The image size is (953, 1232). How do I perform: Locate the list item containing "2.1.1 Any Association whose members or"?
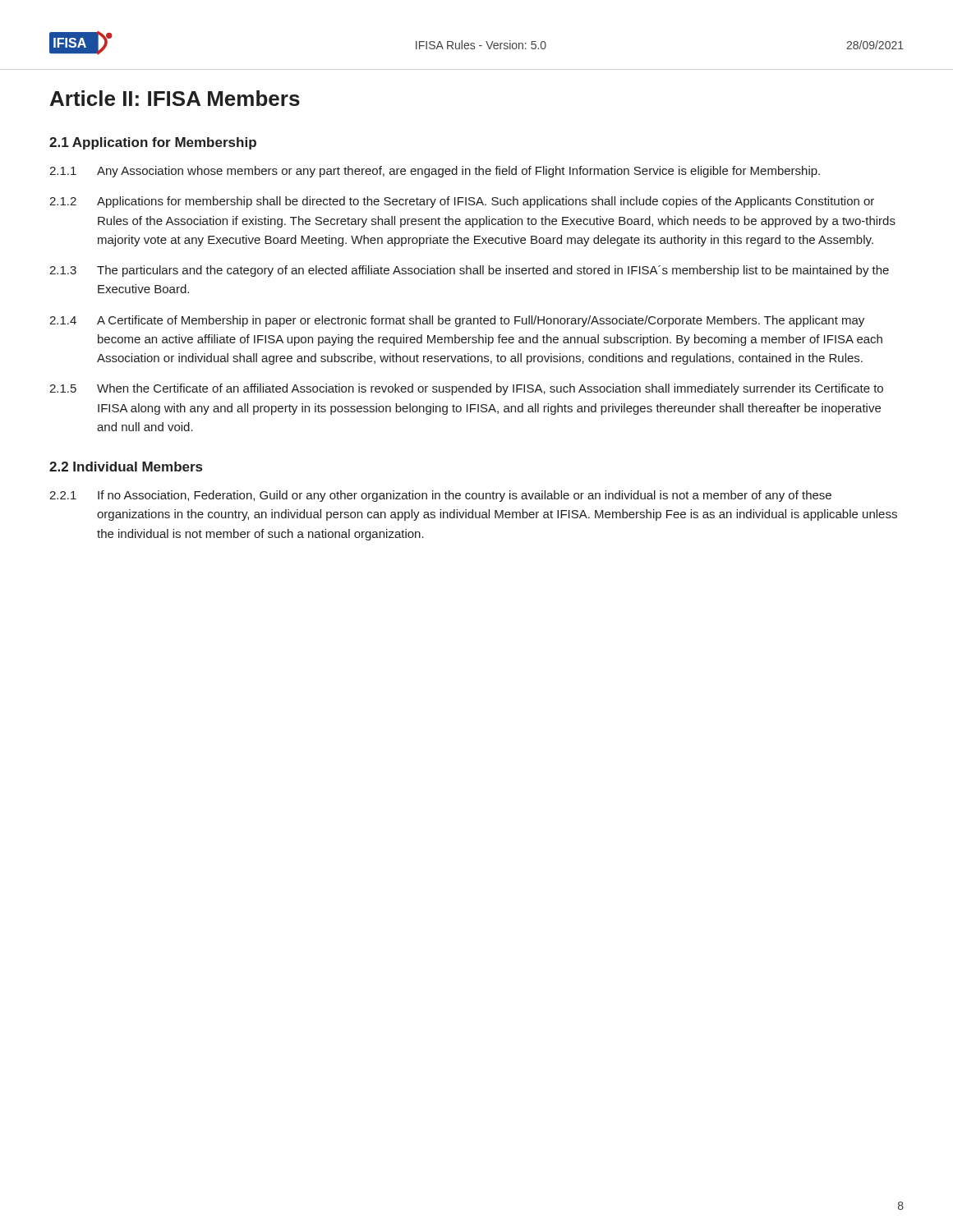coord(476,171)
